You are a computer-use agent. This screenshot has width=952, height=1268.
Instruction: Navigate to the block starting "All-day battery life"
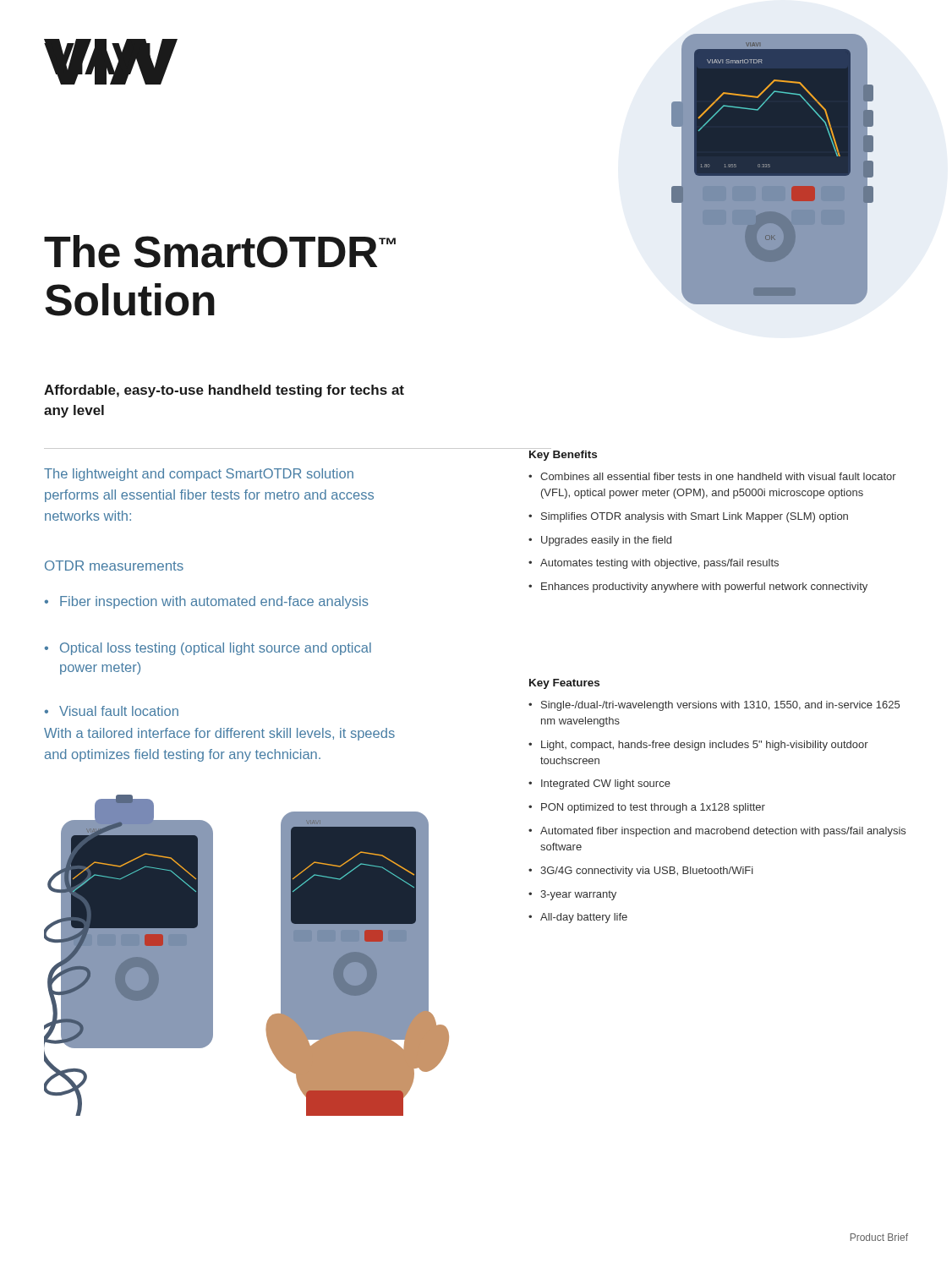click(584, 917)
